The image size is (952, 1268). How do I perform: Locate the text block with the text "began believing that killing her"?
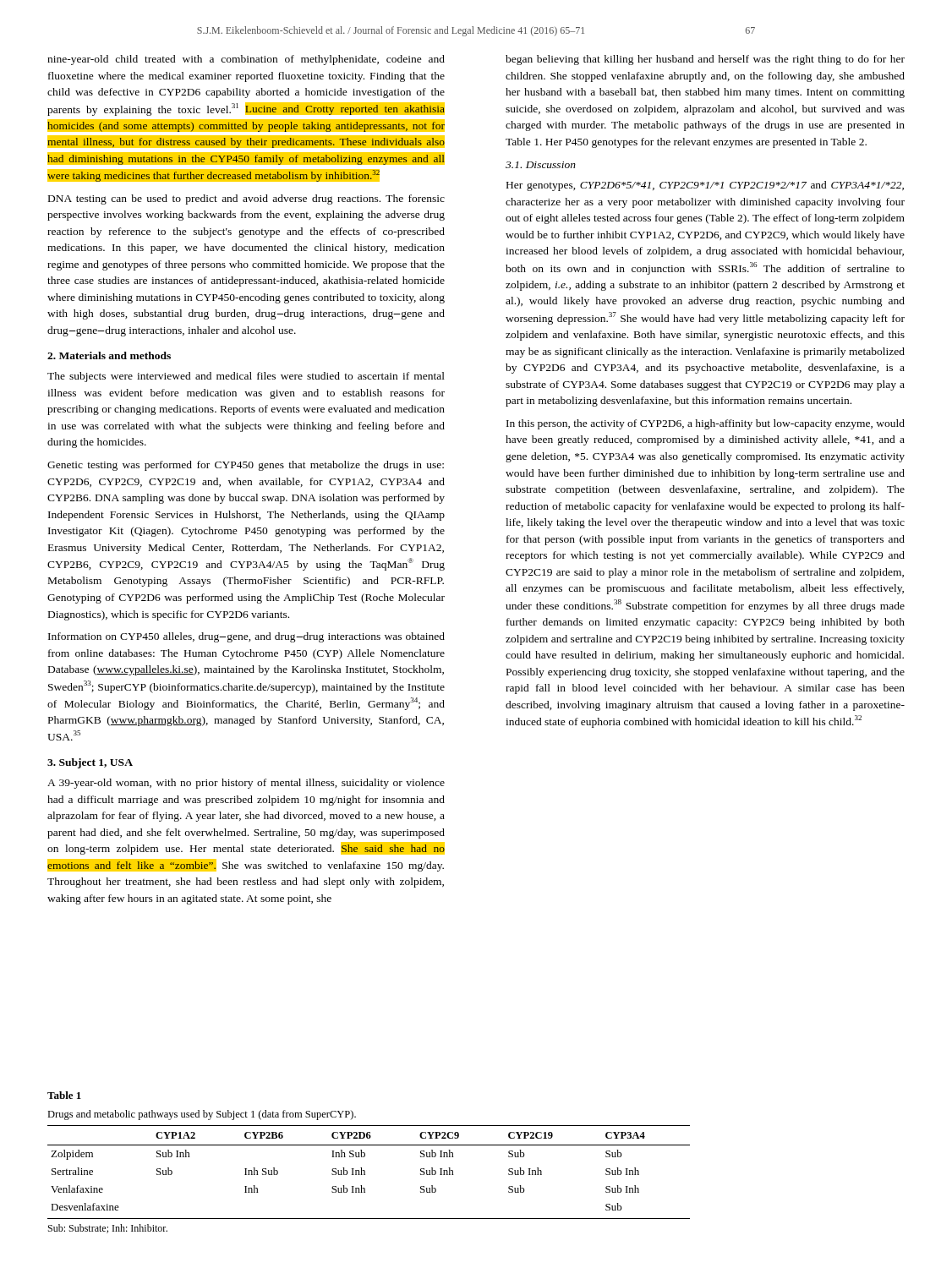click(x=705, y=100)
